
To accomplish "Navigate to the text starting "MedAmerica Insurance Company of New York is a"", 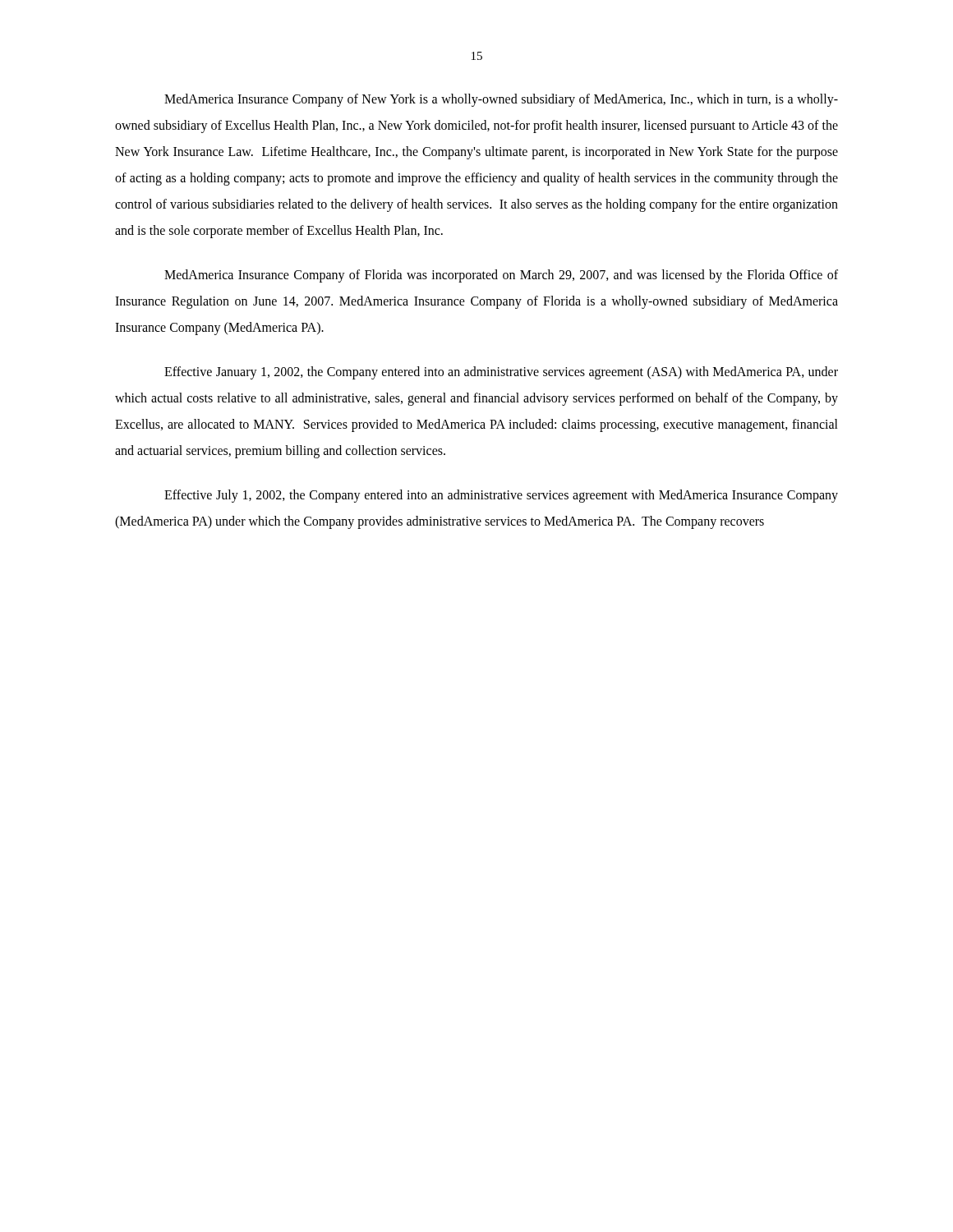I will coord(476,165).
